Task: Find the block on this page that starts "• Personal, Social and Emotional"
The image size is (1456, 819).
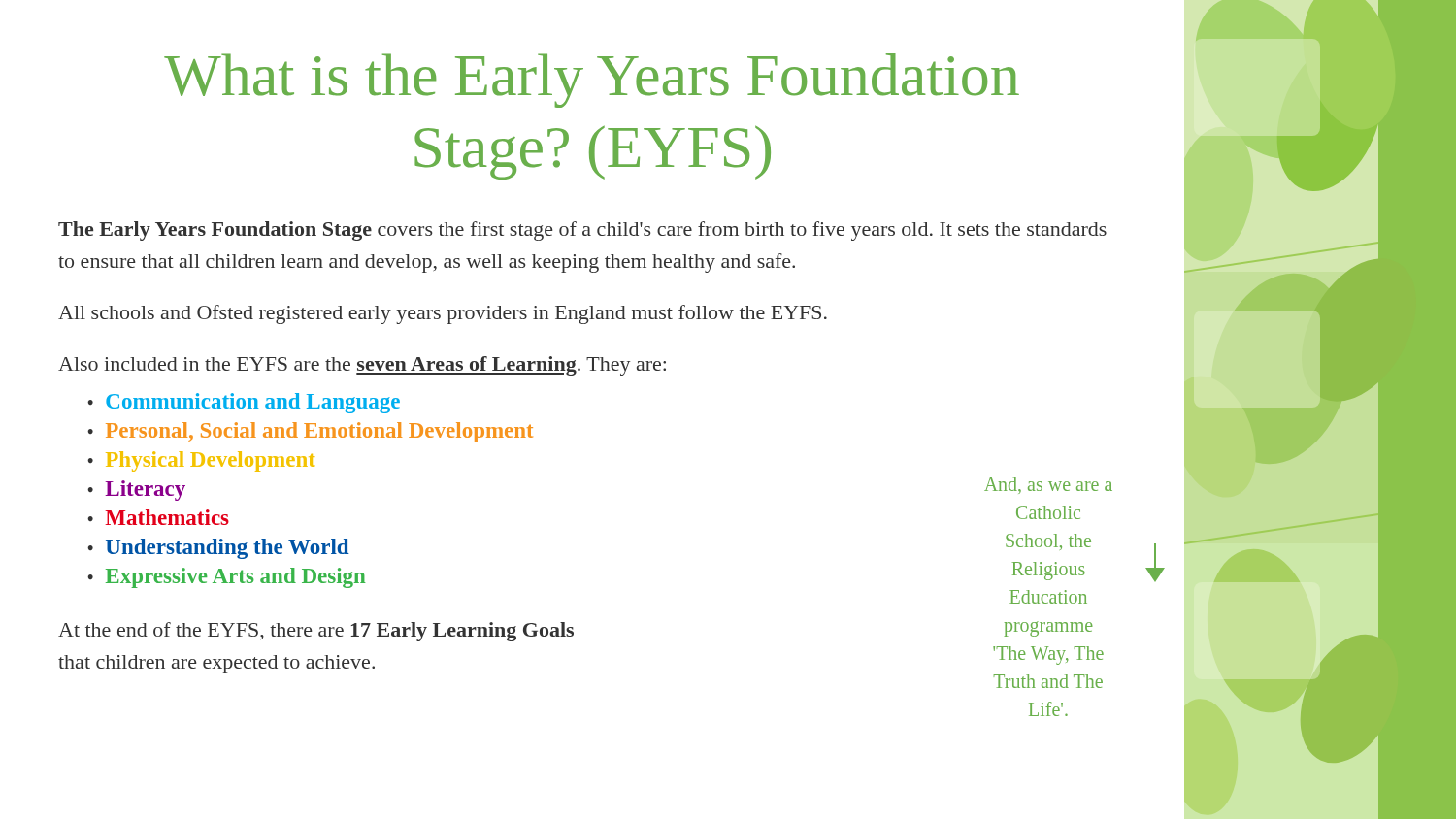Action: (310, 431)
